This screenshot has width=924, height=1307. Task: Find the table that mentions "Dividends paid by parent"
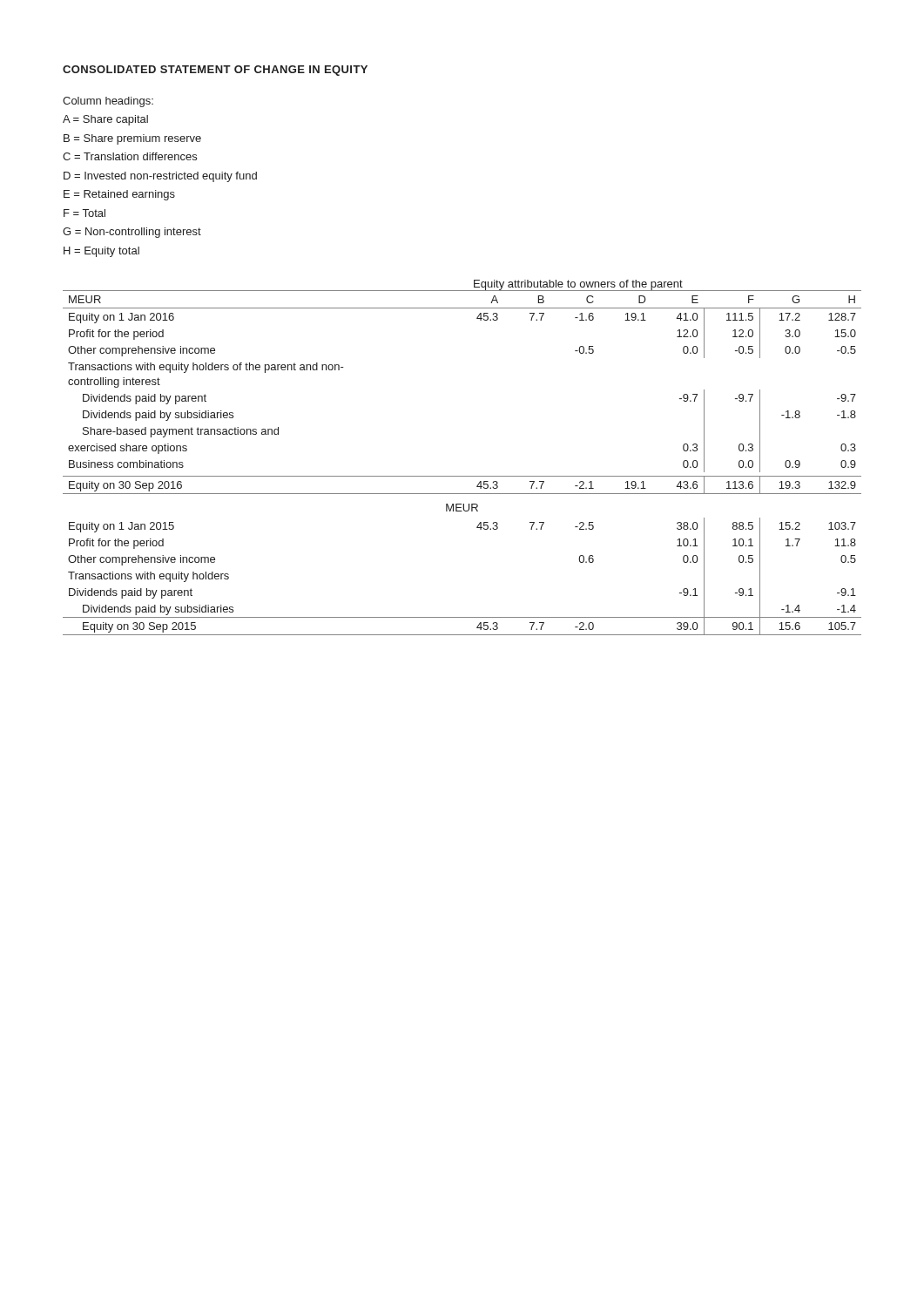(462, 455)
